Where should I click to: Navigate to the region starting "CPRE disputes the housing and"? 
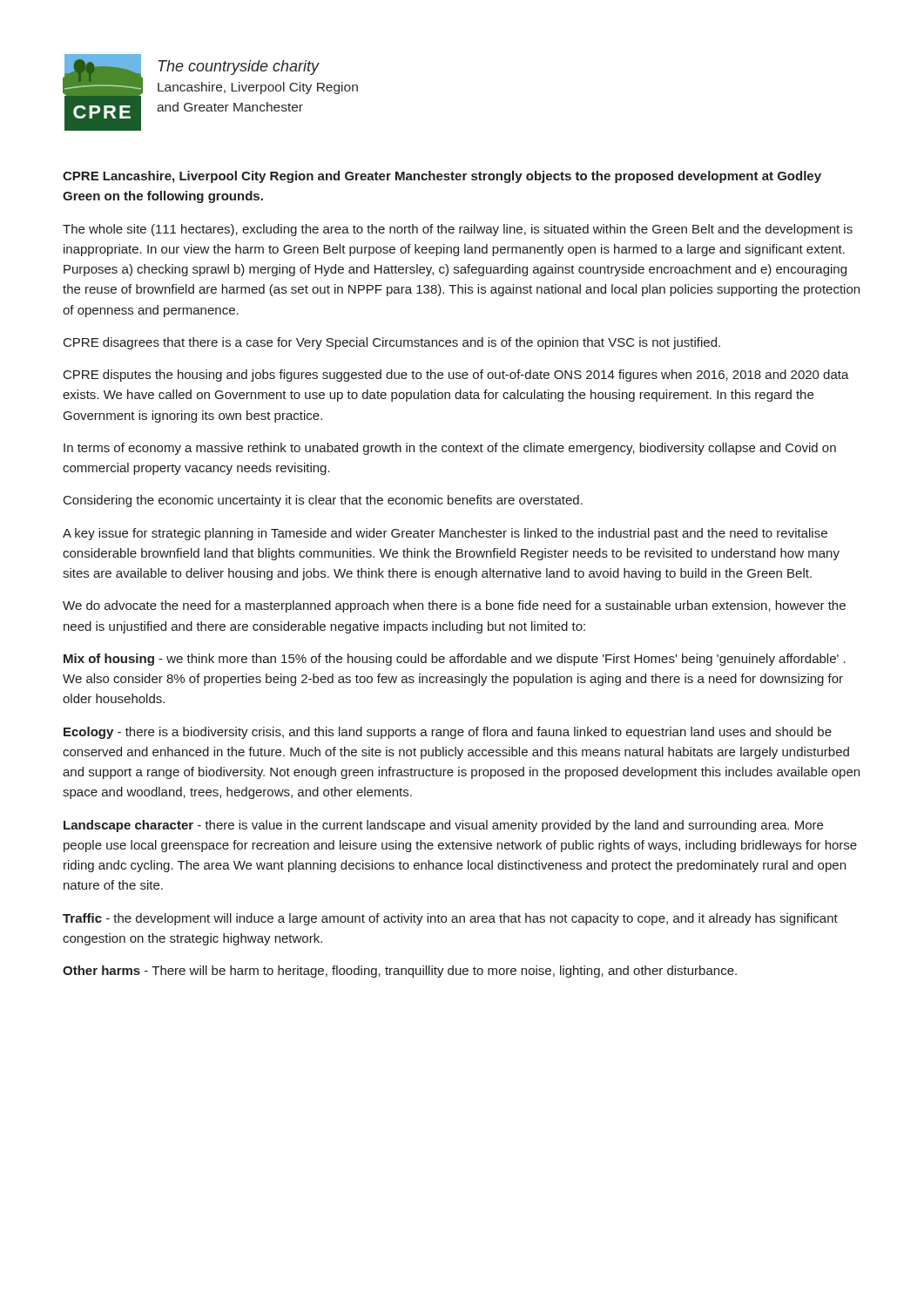(456, 395)
